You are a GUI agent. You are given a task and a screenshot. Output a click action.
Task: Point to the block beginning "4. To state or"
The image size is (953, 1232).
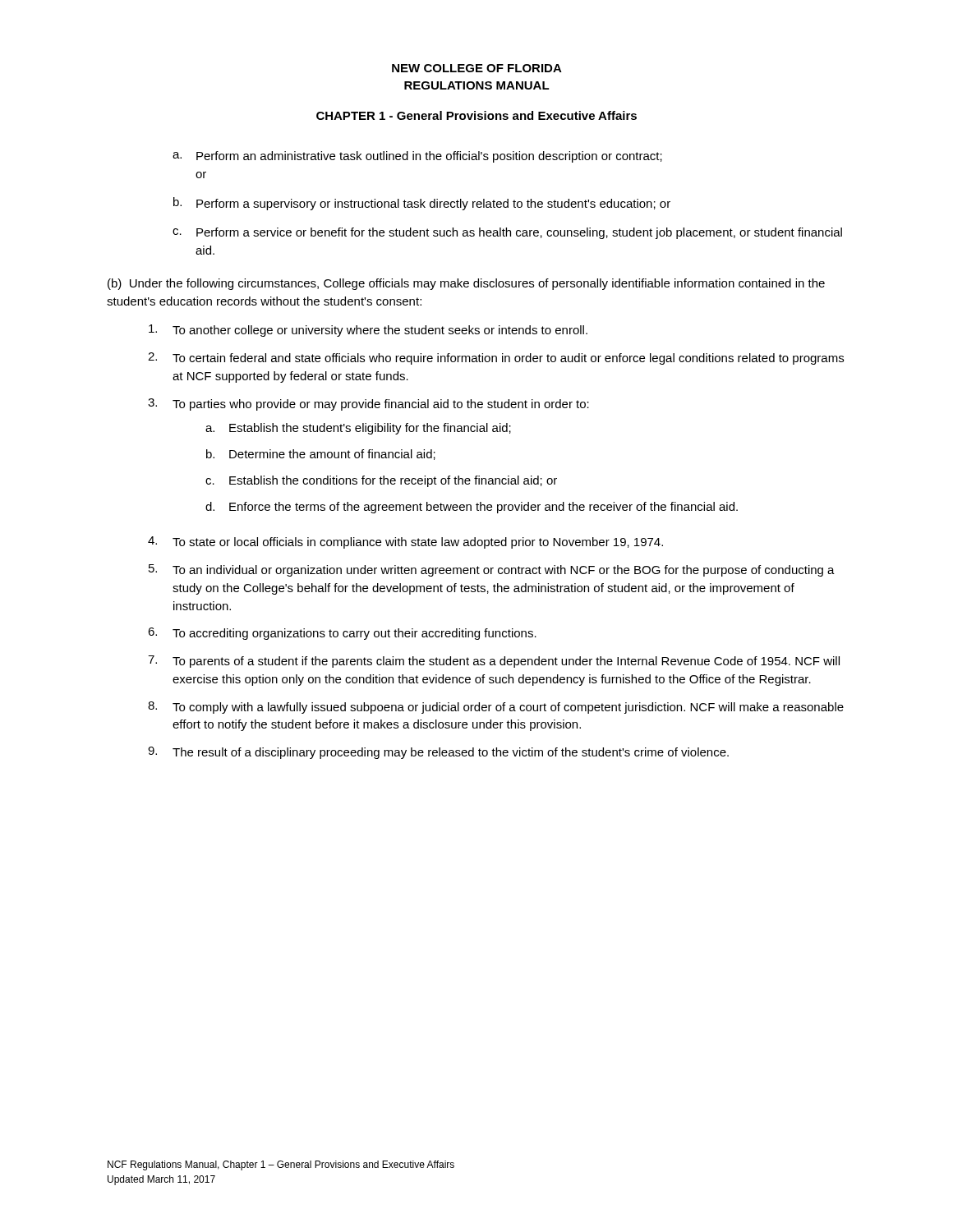(497, 542)
